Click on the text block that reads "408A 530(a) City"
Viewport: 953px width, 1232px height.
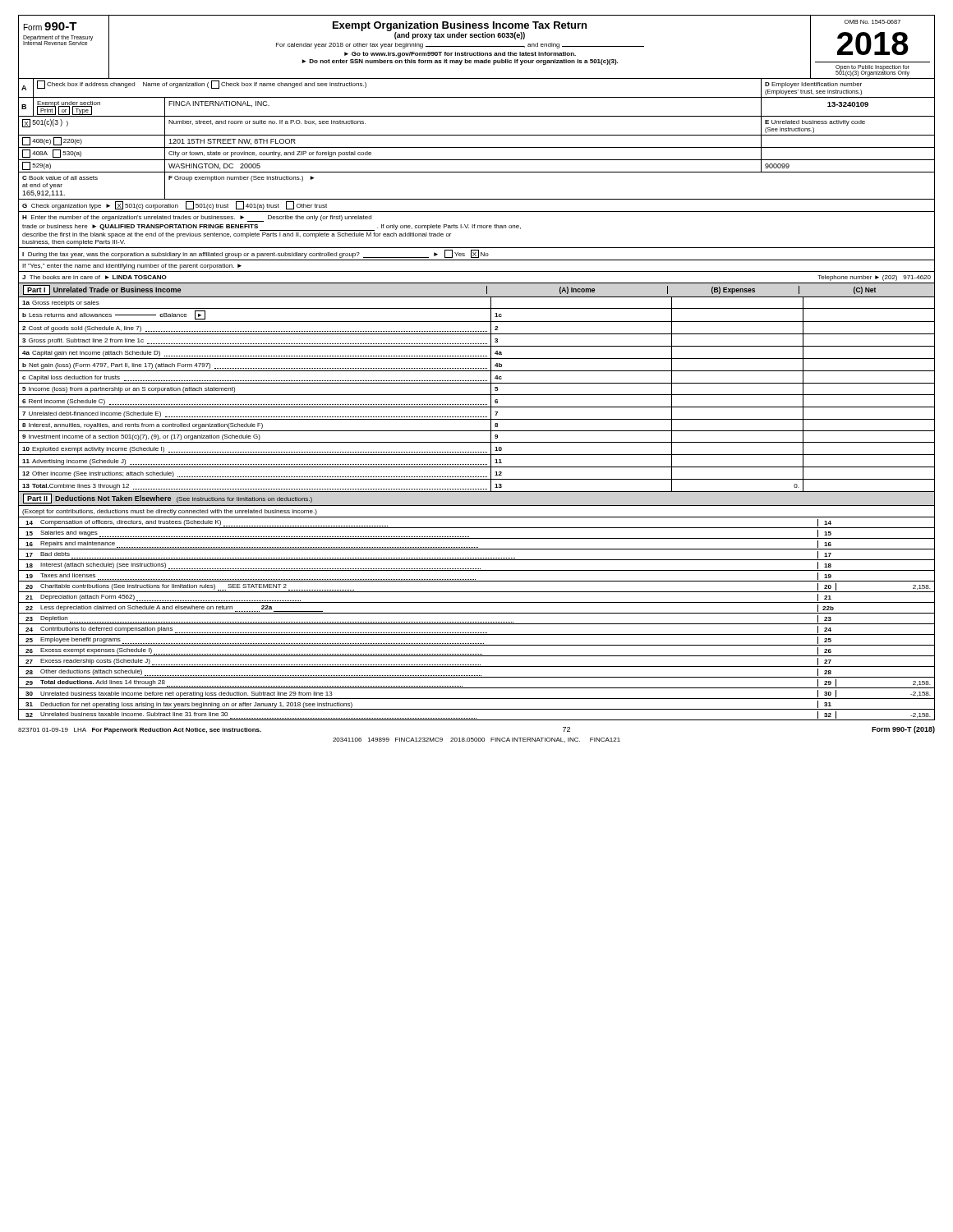[x=476, y=154]
